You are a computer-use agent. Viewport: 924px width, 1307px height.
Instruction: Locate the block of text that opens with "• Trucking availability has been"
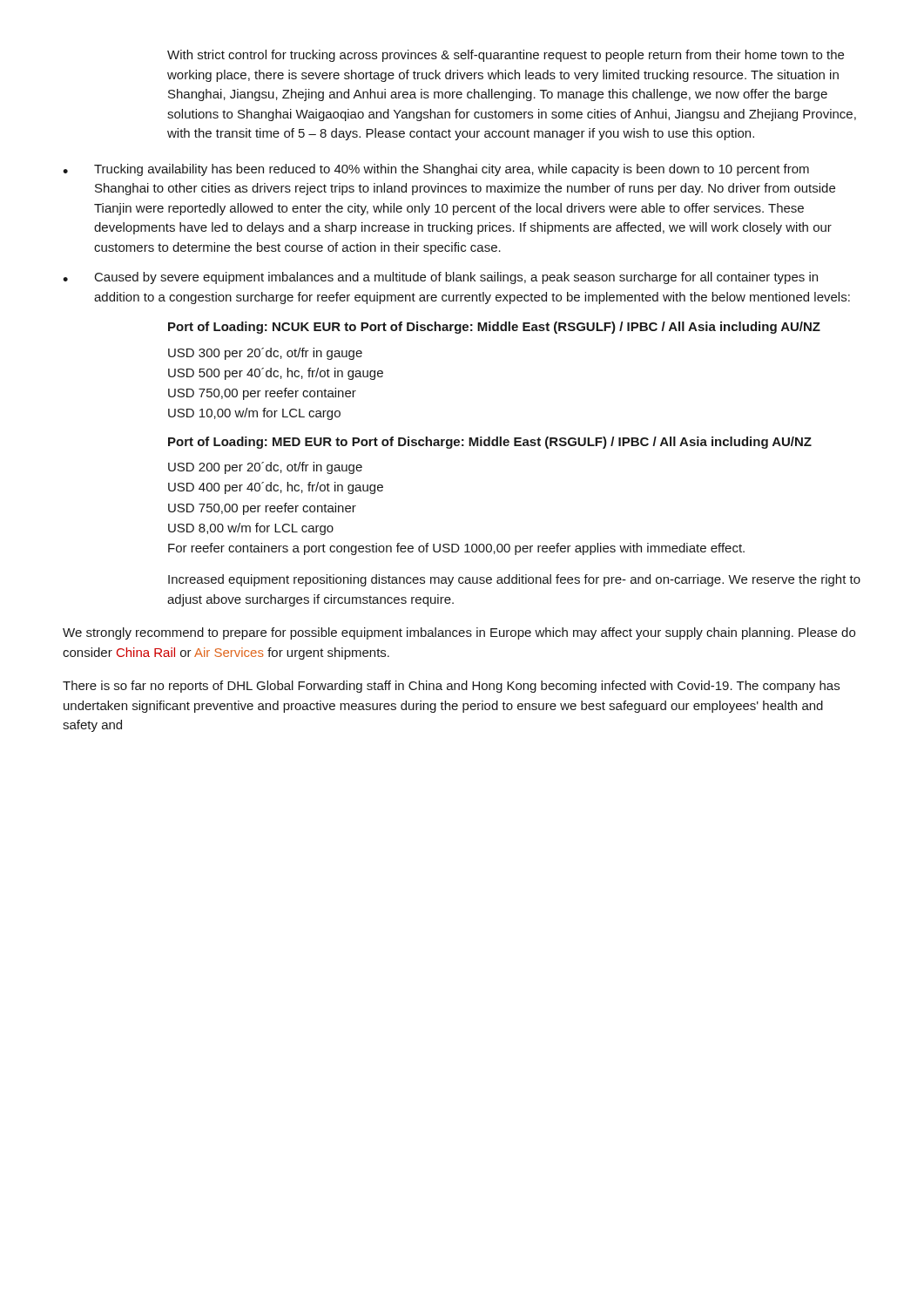(x=462, y=208)
